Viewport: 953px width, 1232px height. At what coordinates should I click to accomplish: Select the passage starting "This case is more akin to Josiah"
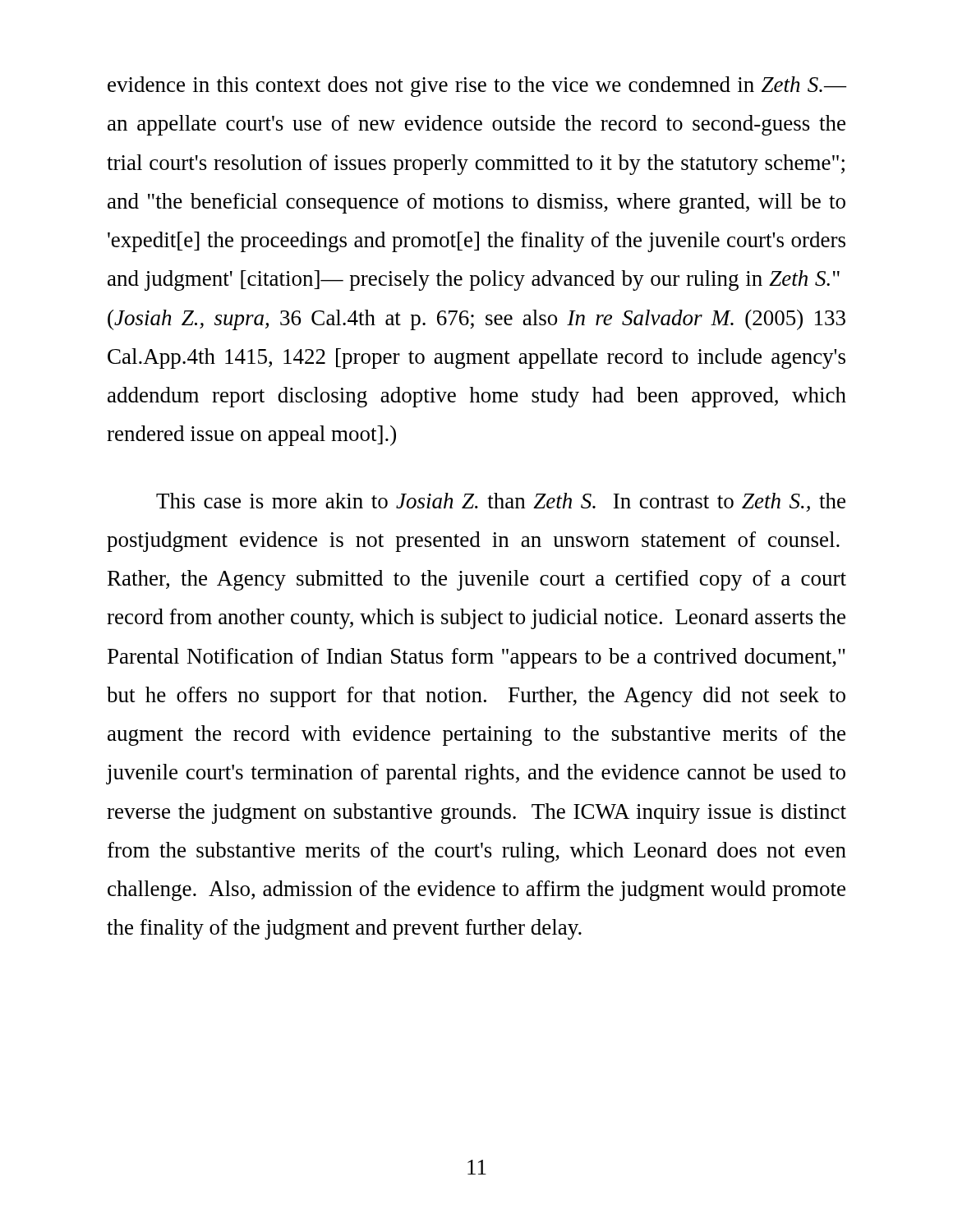[501, 502]
